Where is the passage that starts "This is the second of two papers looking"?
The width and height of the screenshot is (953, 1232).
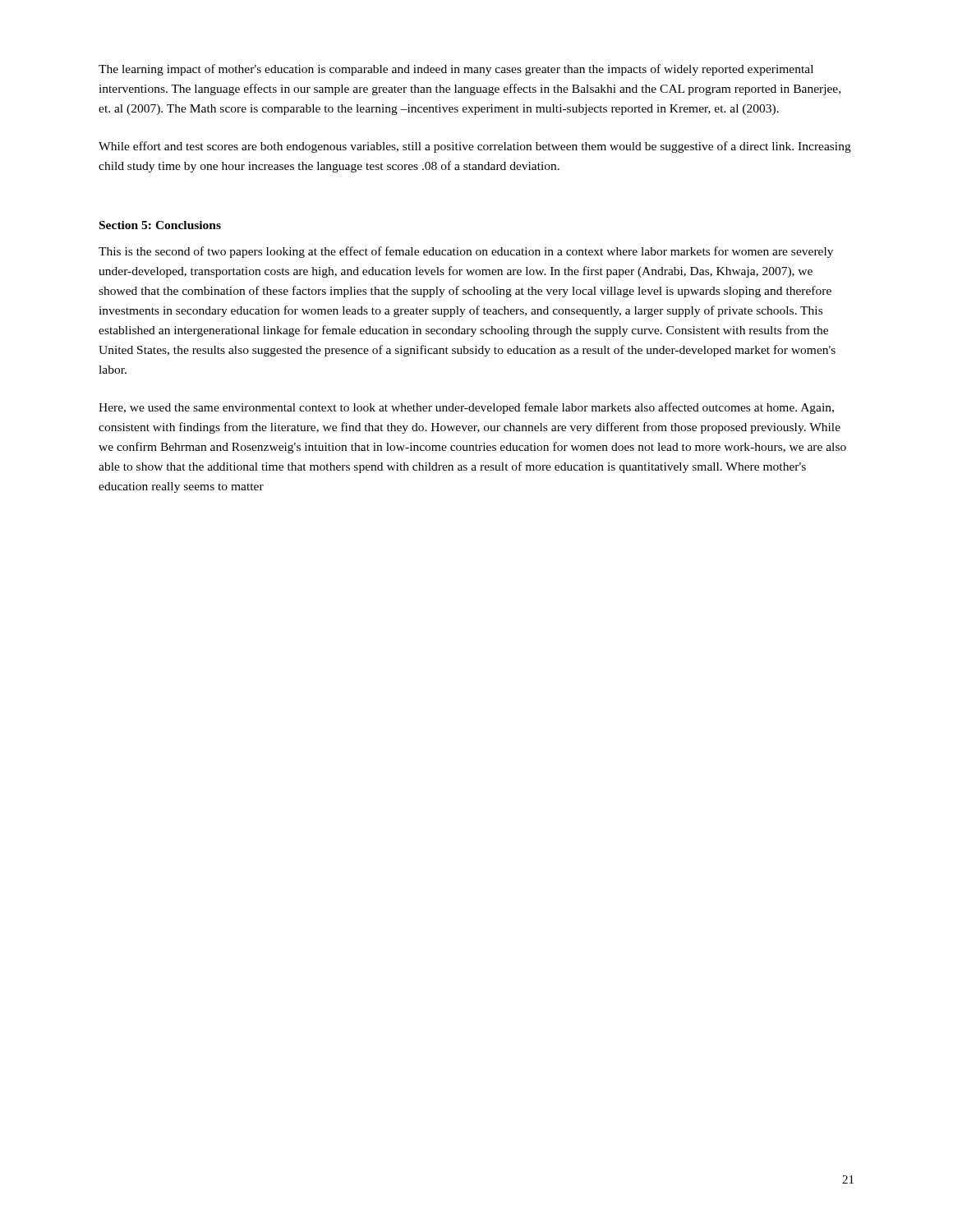(x=467, y=310)
